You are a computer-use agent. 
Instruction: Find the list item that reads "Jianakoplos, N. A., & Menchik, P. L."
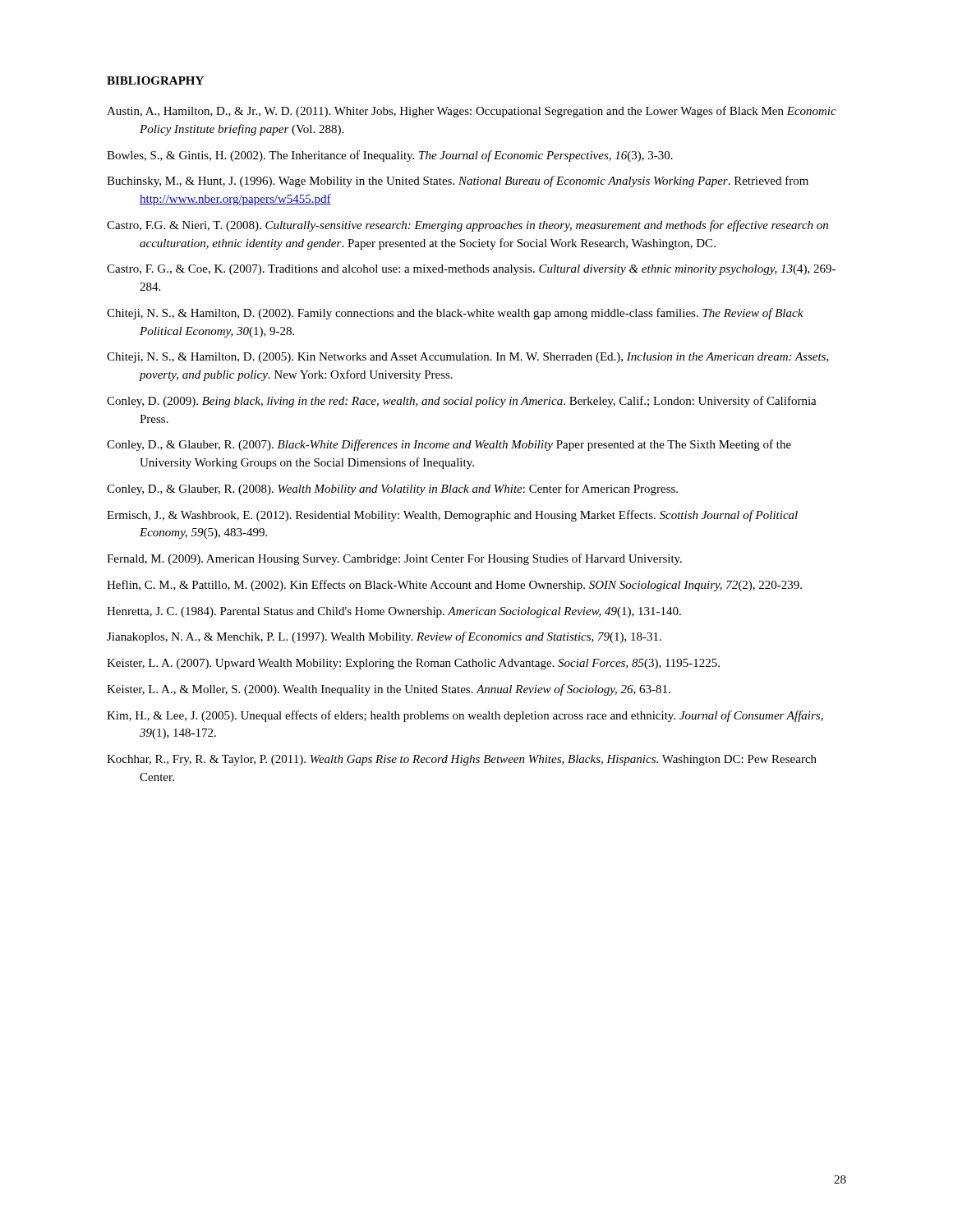[x=384, y=637]
